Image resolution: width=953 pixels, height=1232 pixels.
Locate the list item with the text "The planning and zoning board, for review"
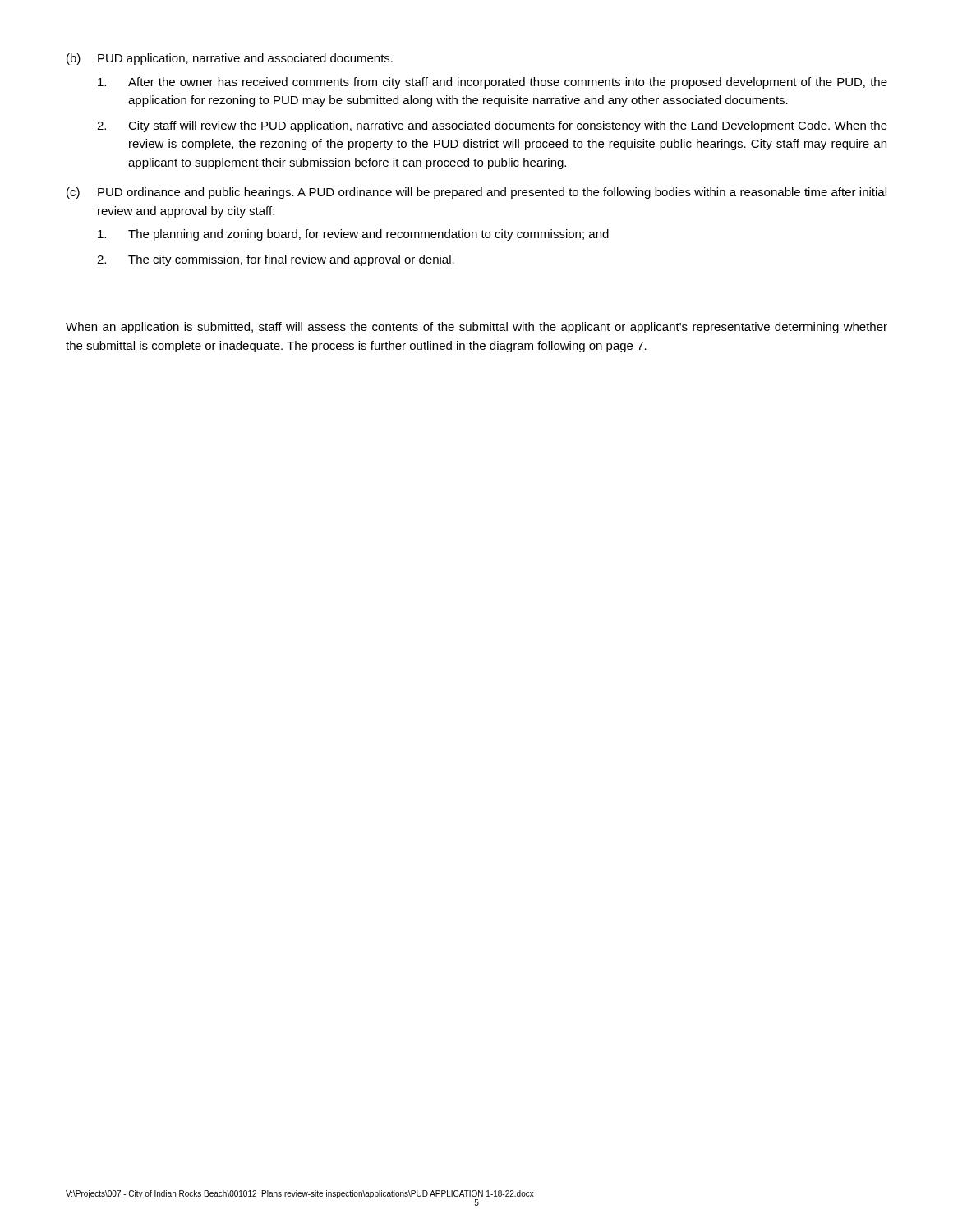(x=492, y=234)
